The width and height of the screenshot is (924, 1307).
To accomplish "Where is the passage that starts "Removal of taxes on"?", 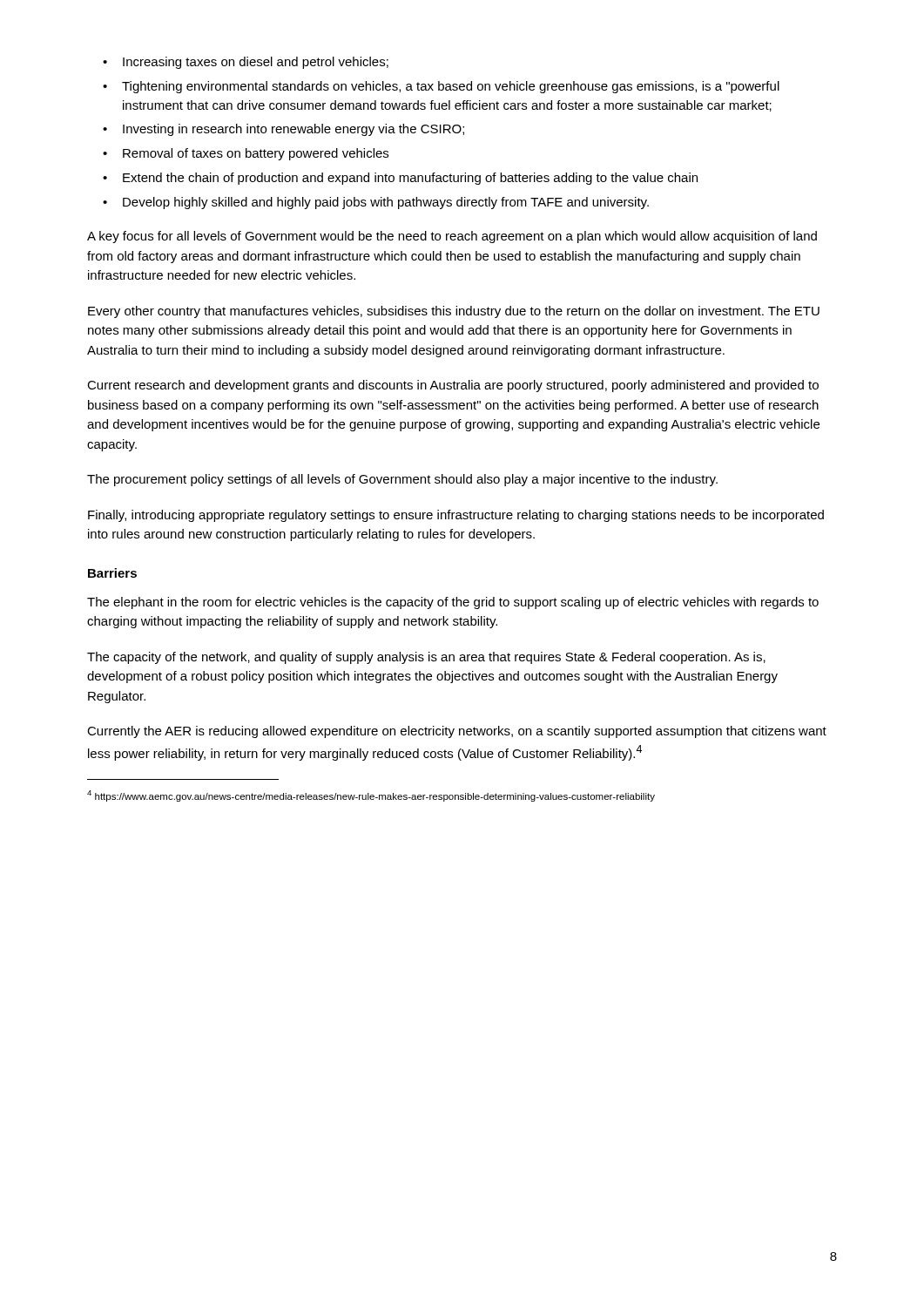I will (x=256, y=153).
